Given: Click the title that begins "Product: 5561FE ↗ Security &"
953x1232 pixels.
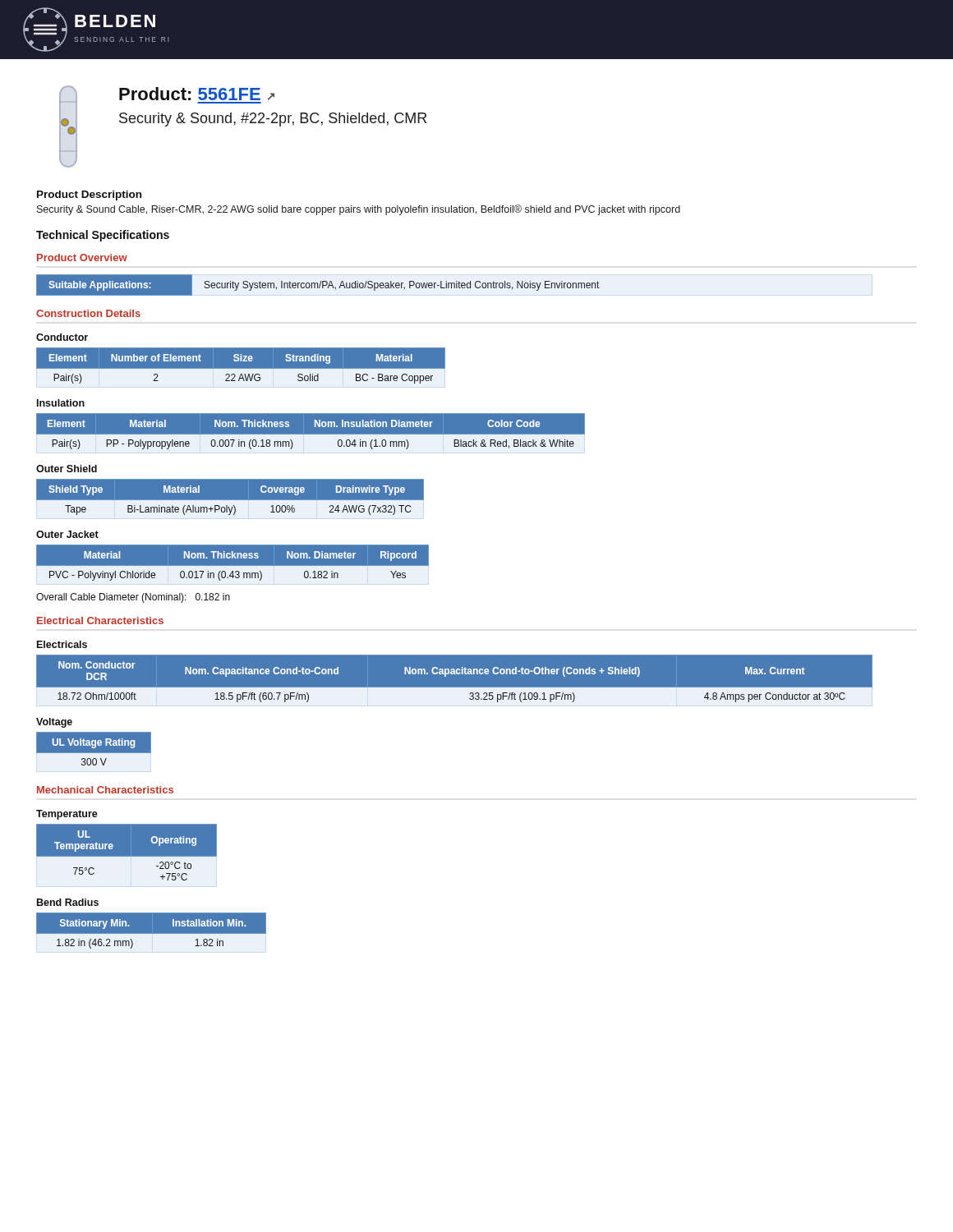Looking at the screenshot, I should 197,94.
